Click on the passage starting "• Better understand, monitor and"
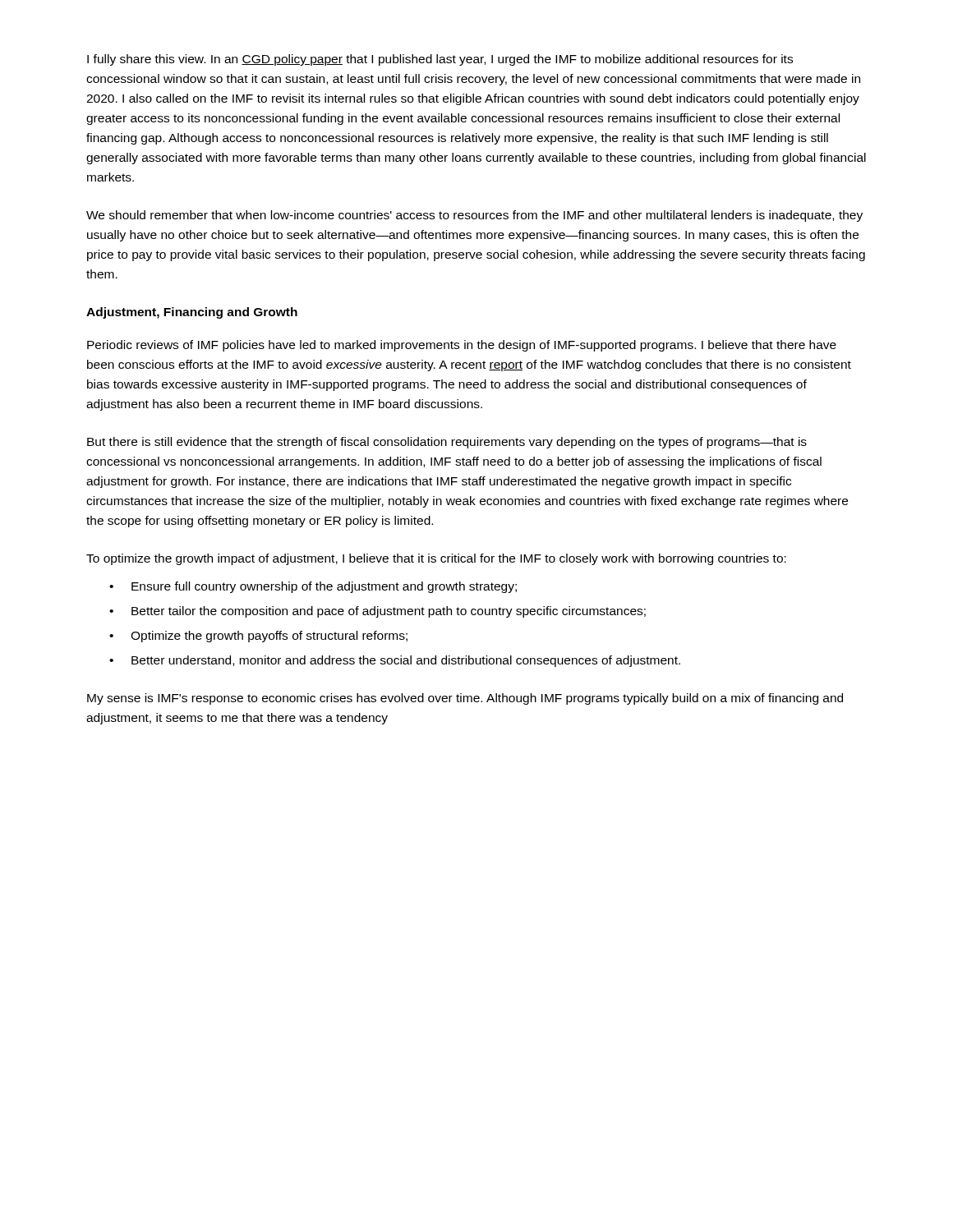The width and height of the screenshot is (953, 1232). (488, 661)
